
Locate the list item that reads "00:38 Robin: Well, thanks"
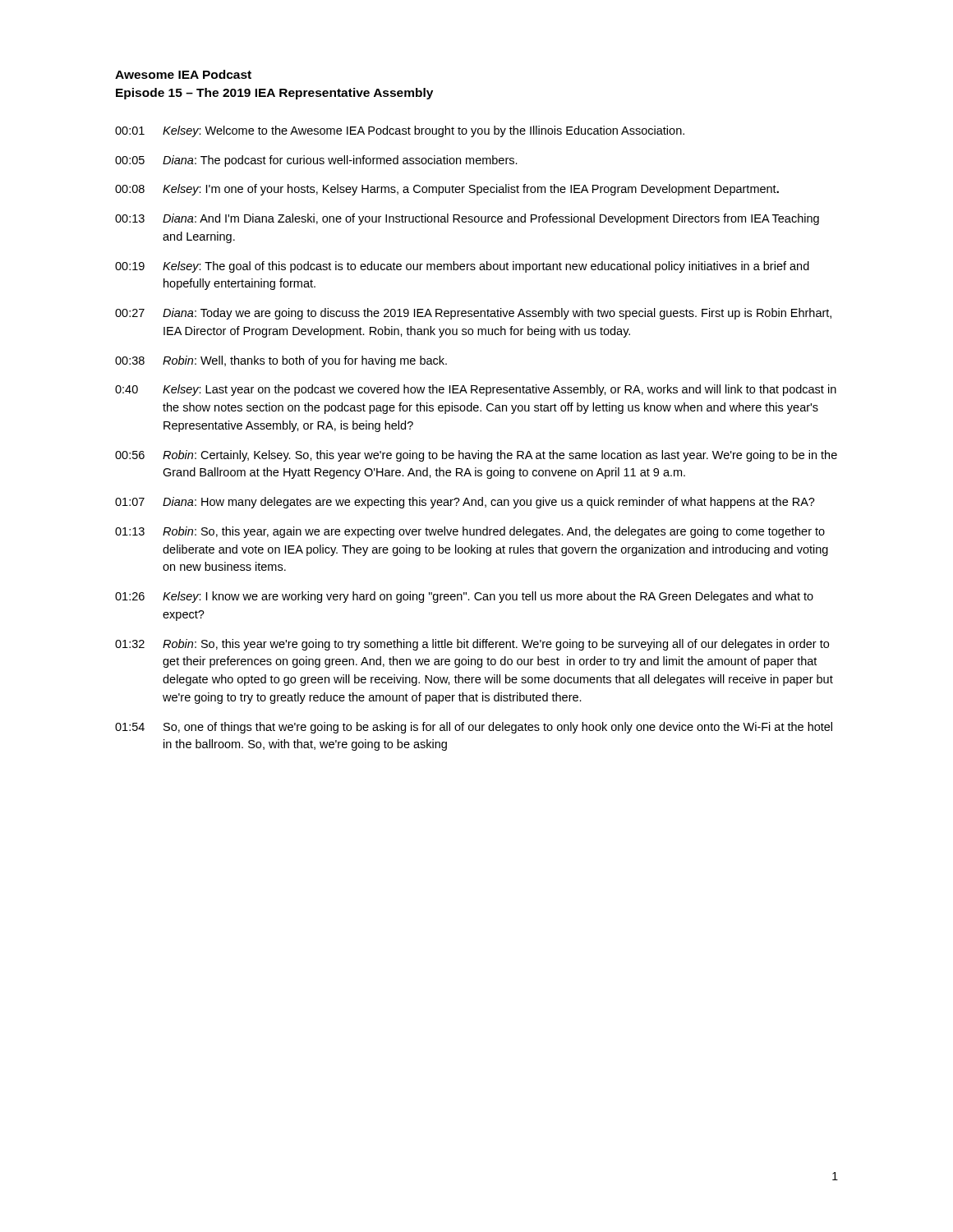[x=281, y=361]
